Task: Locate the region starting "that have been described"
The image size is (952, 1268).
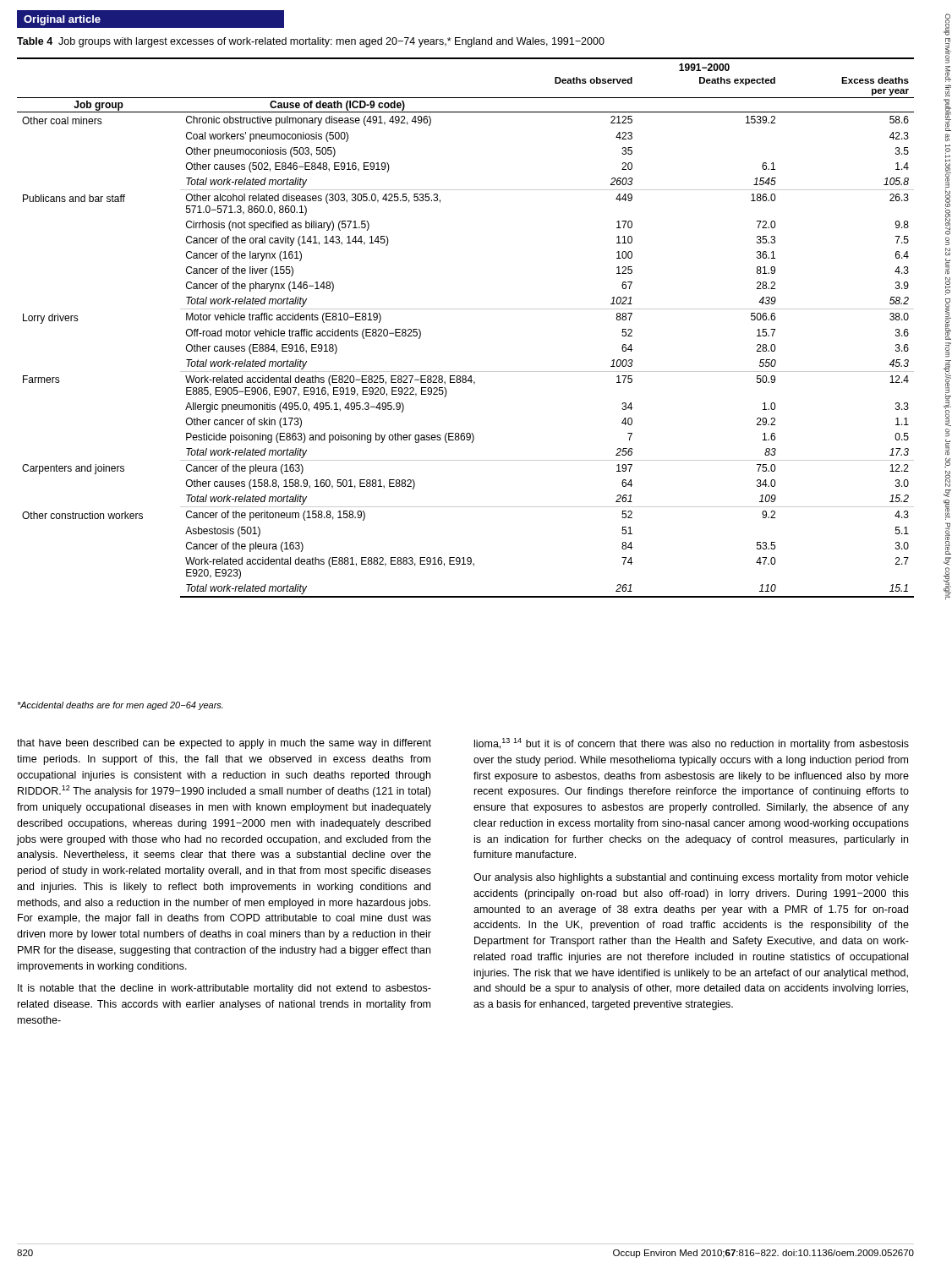Action: point(224,854)
